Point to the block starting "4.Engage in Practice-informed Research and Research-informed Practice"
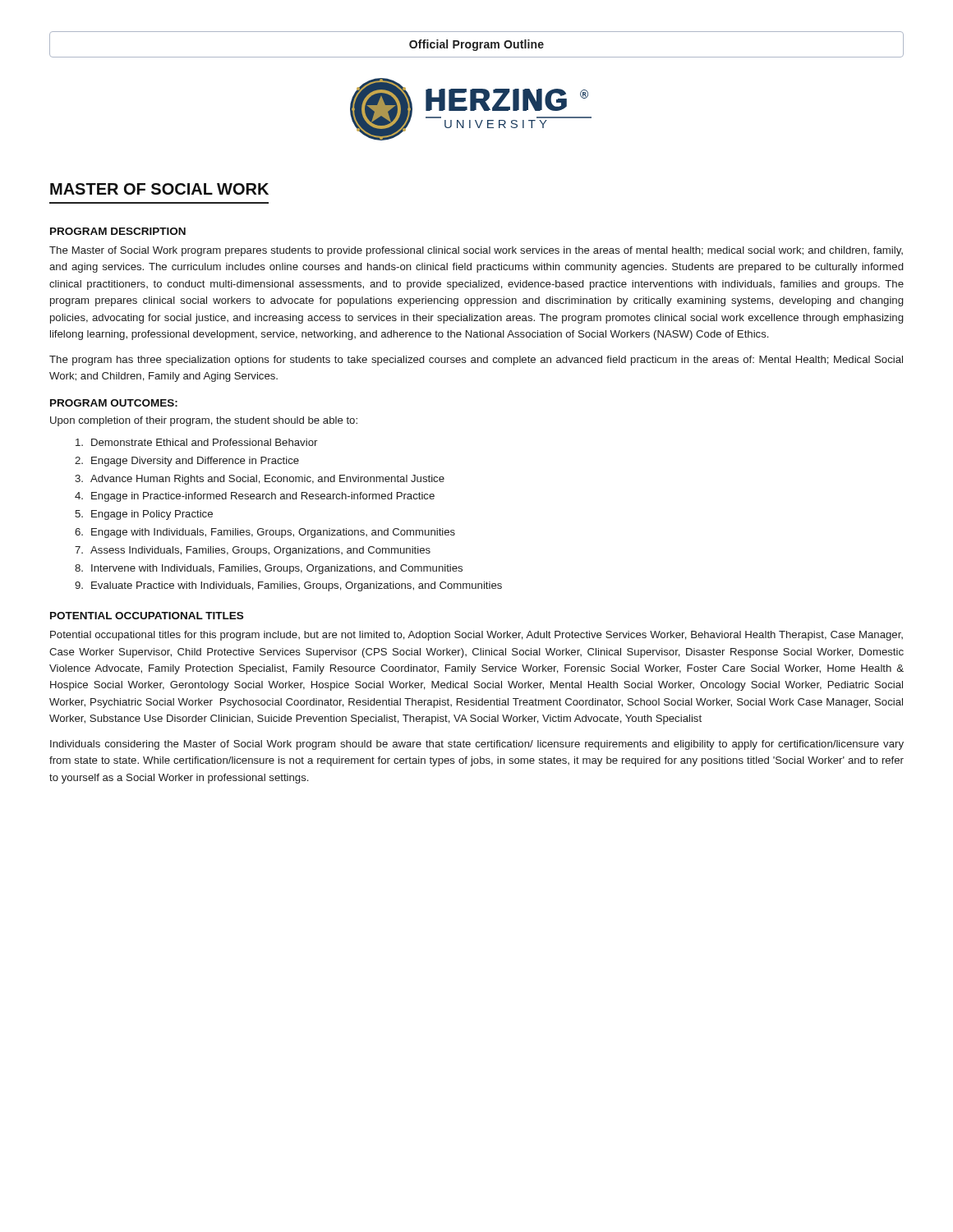 pyautogui.click(x=250, y=496)
